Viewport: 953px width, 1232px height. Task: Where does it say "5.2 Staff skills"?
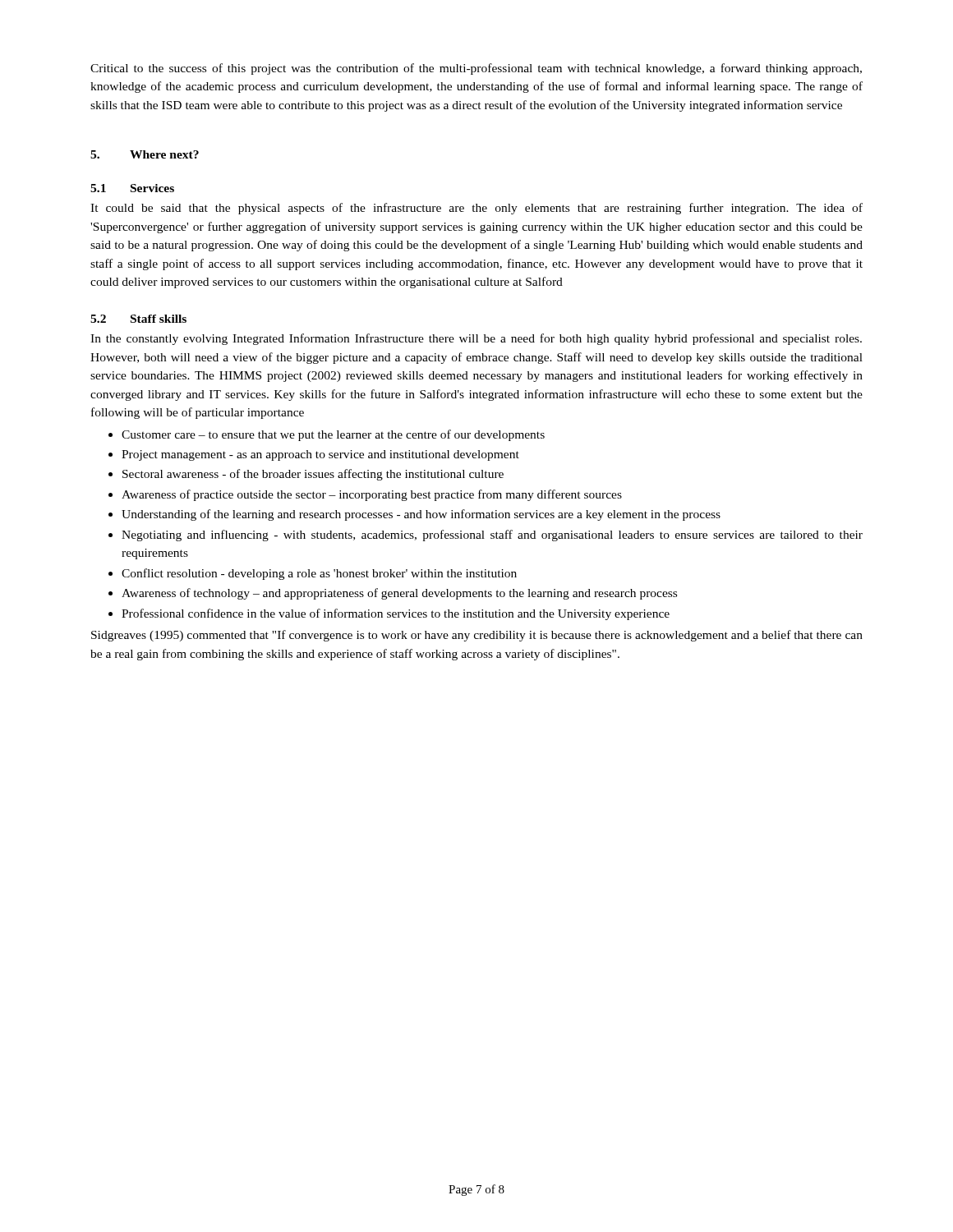[139, 319]
